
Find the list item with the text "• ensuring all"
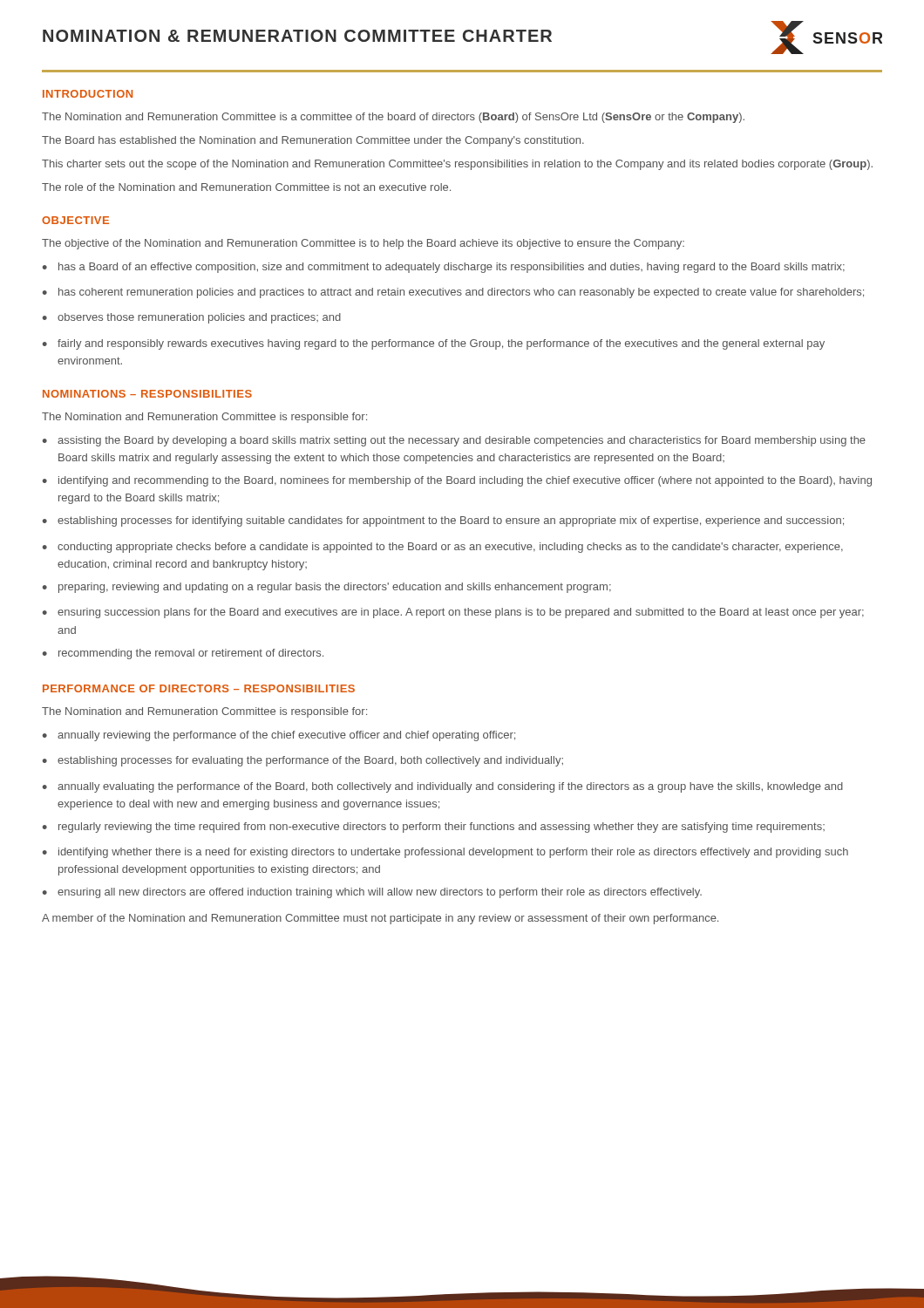(x=462, y=894)
